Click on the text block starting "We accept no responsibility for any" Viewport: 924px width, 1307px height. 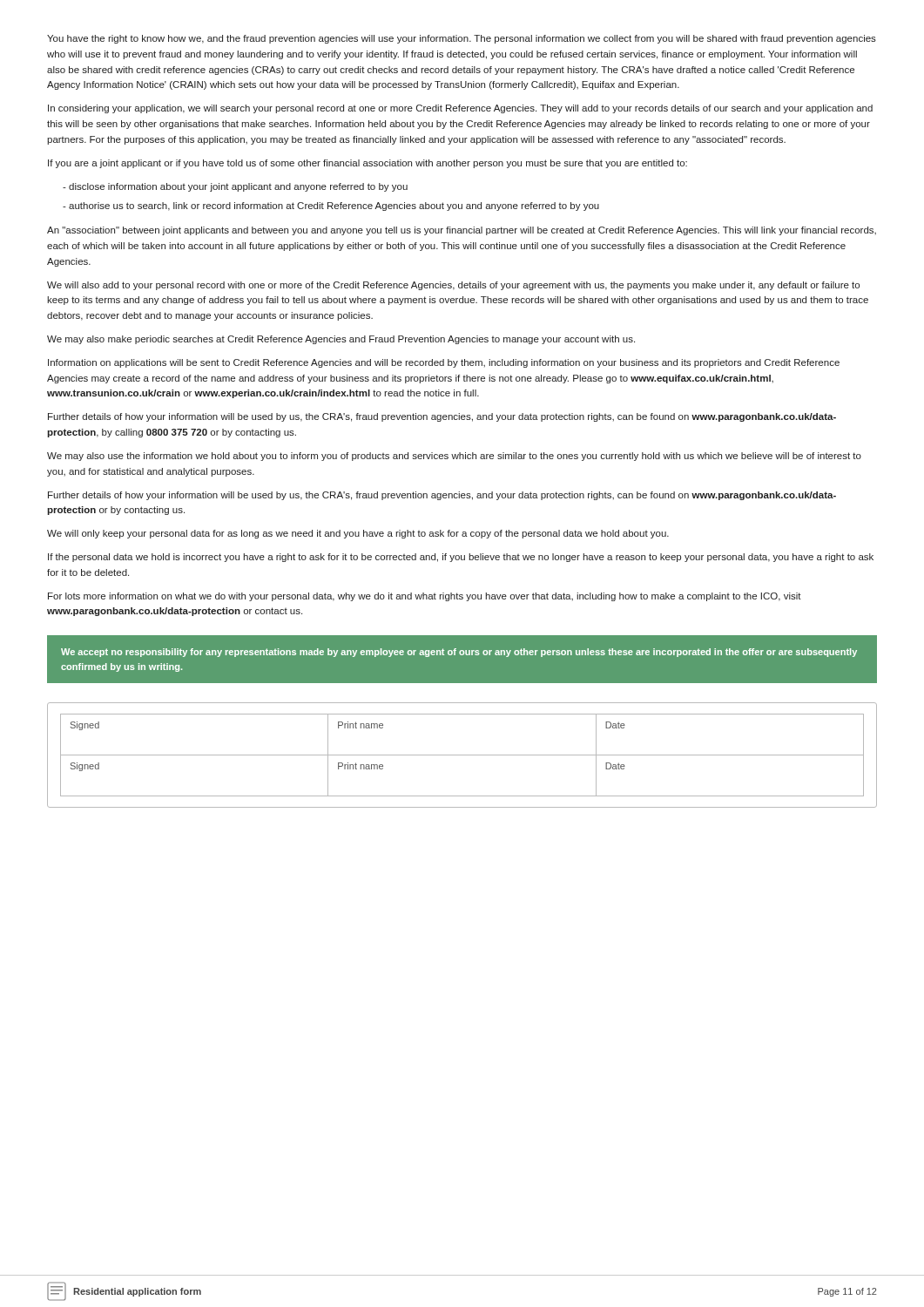pos(459,659)
